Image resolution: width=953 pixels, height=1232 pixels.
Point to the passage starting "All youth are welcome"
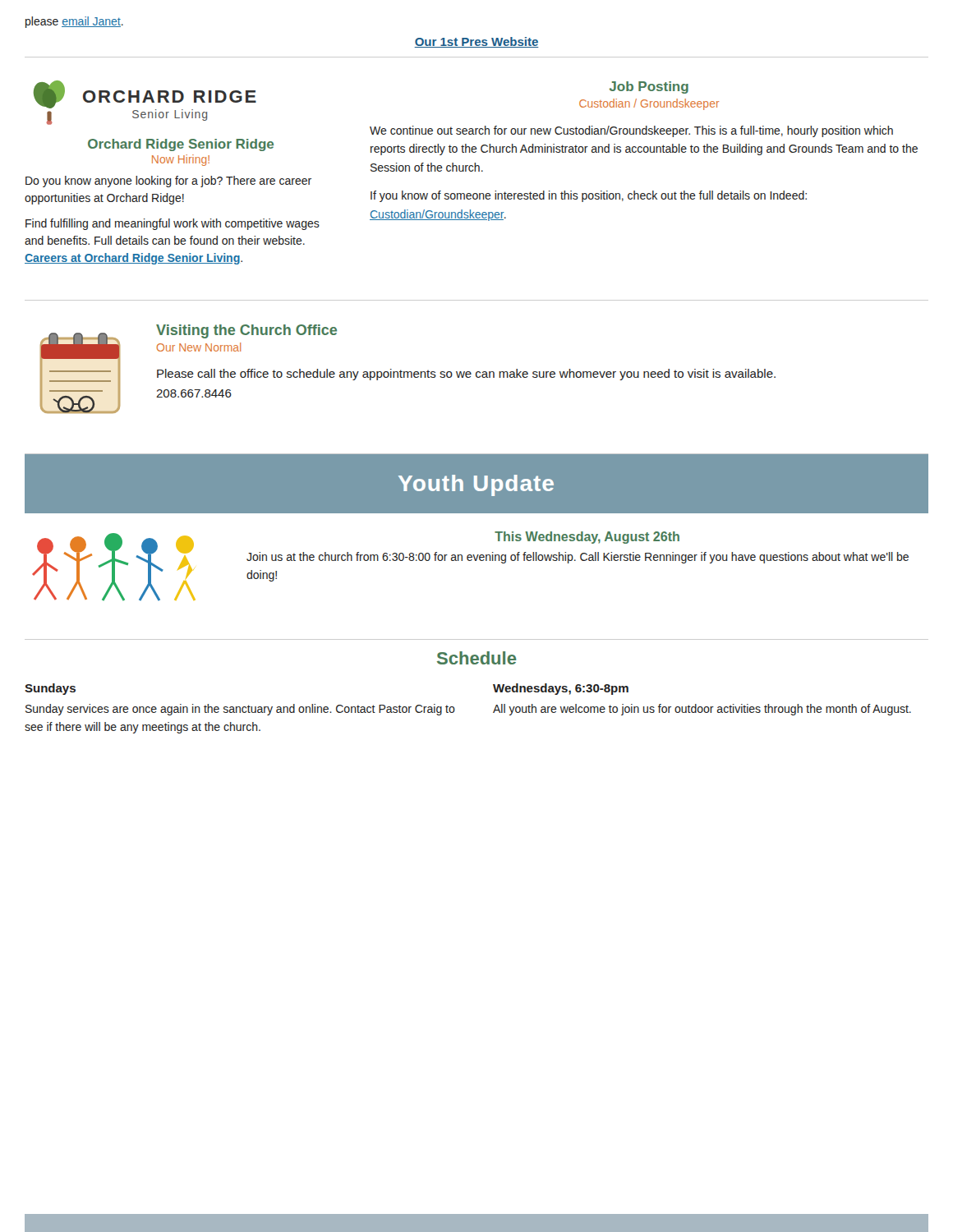click(702, 709)
